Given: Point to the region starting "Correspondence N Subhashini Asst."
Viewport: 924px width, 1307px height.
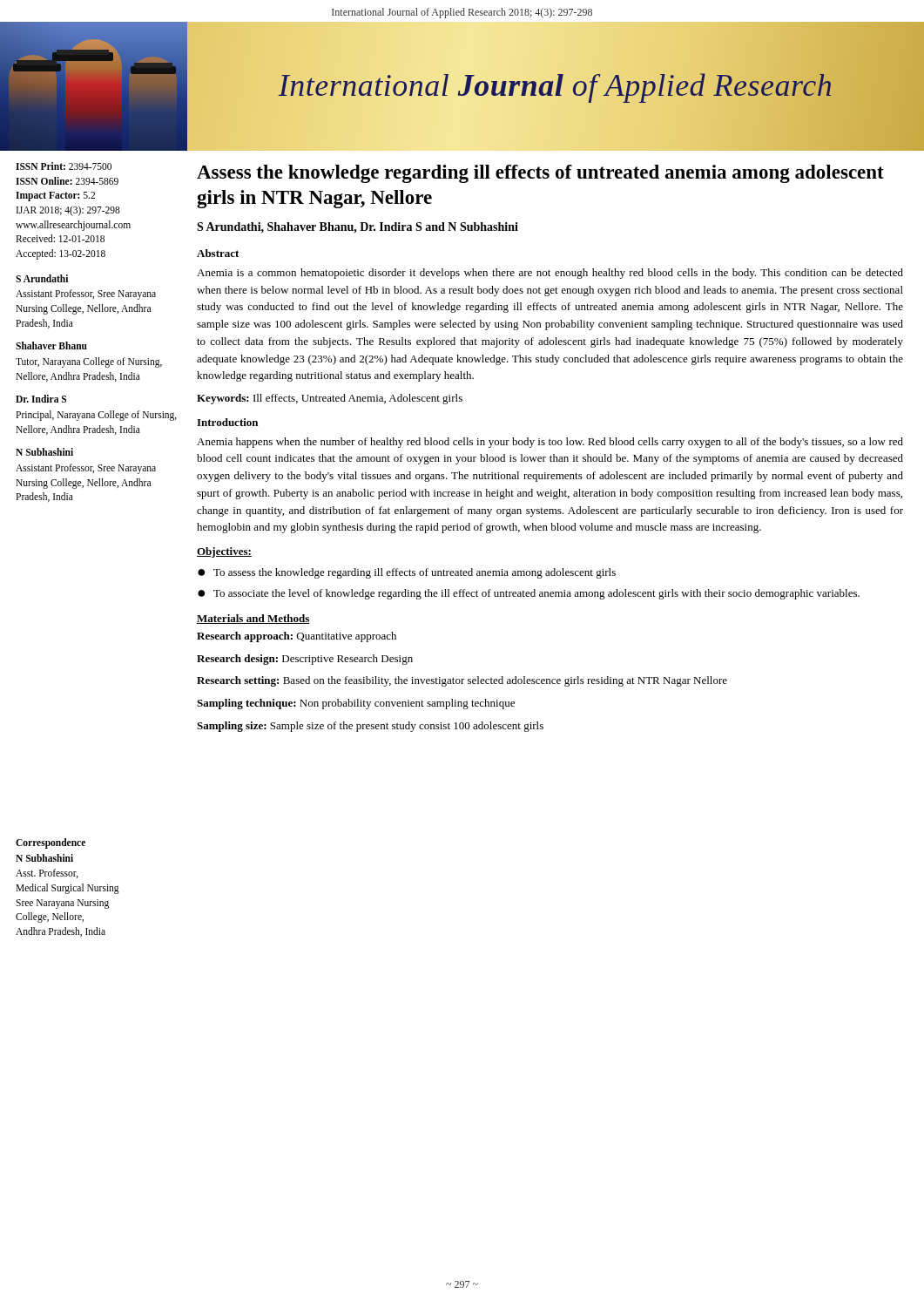Looking at the screenshot, I should tap(99, 887).
